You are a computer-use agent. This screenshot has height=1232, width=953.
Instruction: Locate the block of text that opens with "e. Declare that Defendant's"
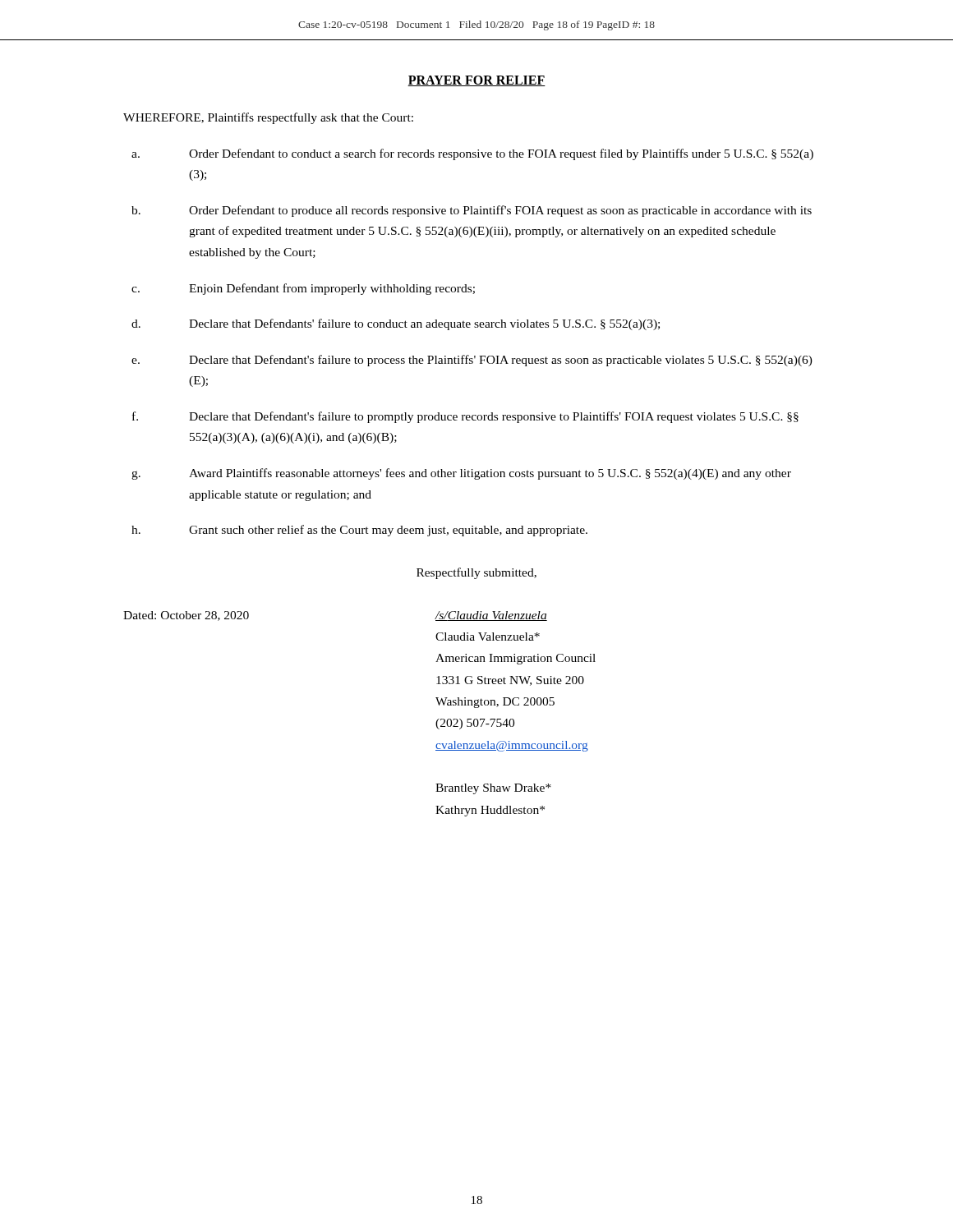coord(476,370)
